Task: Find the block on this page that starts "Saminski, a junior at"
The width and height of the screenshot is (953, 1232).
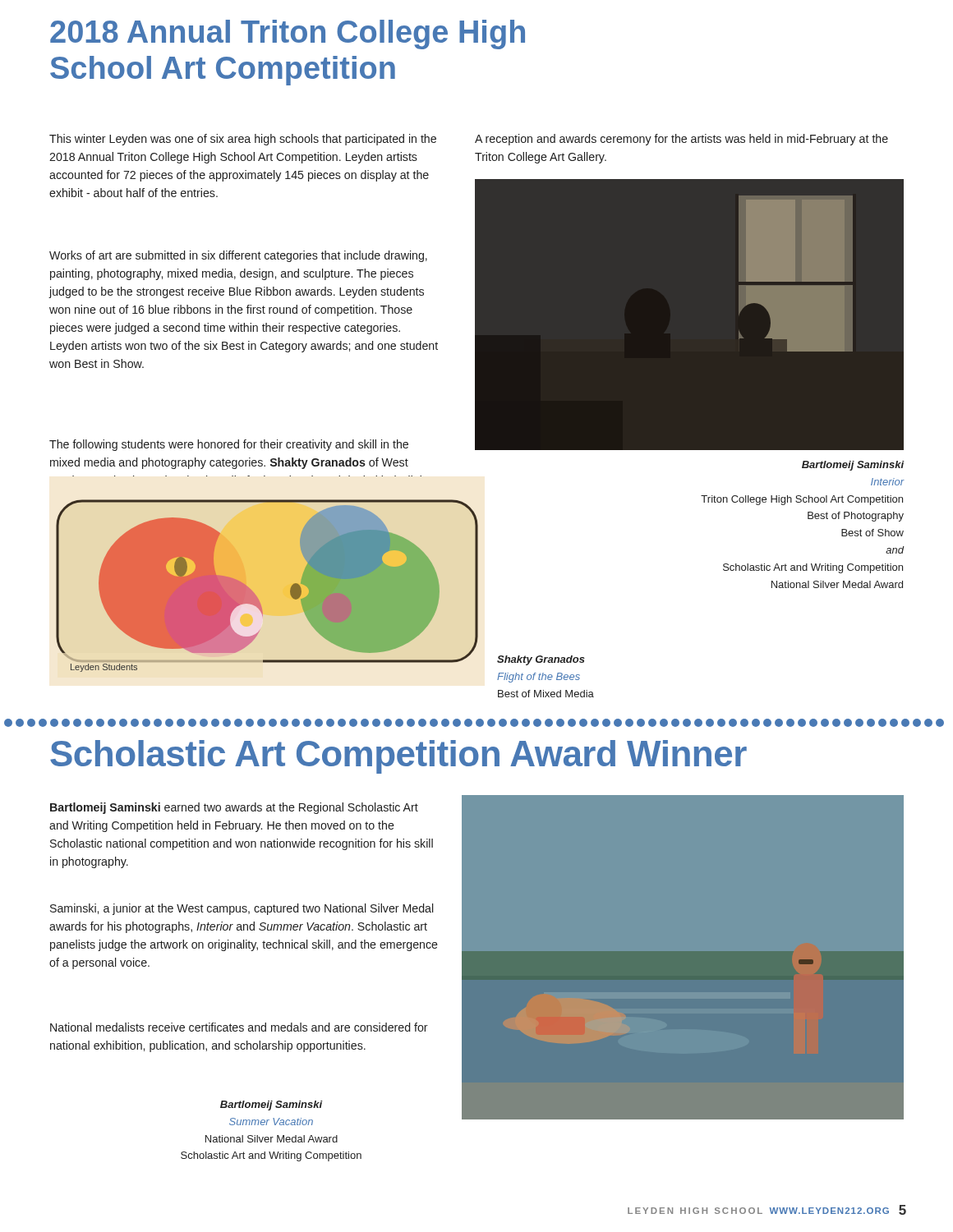Action: coord(244,936)
